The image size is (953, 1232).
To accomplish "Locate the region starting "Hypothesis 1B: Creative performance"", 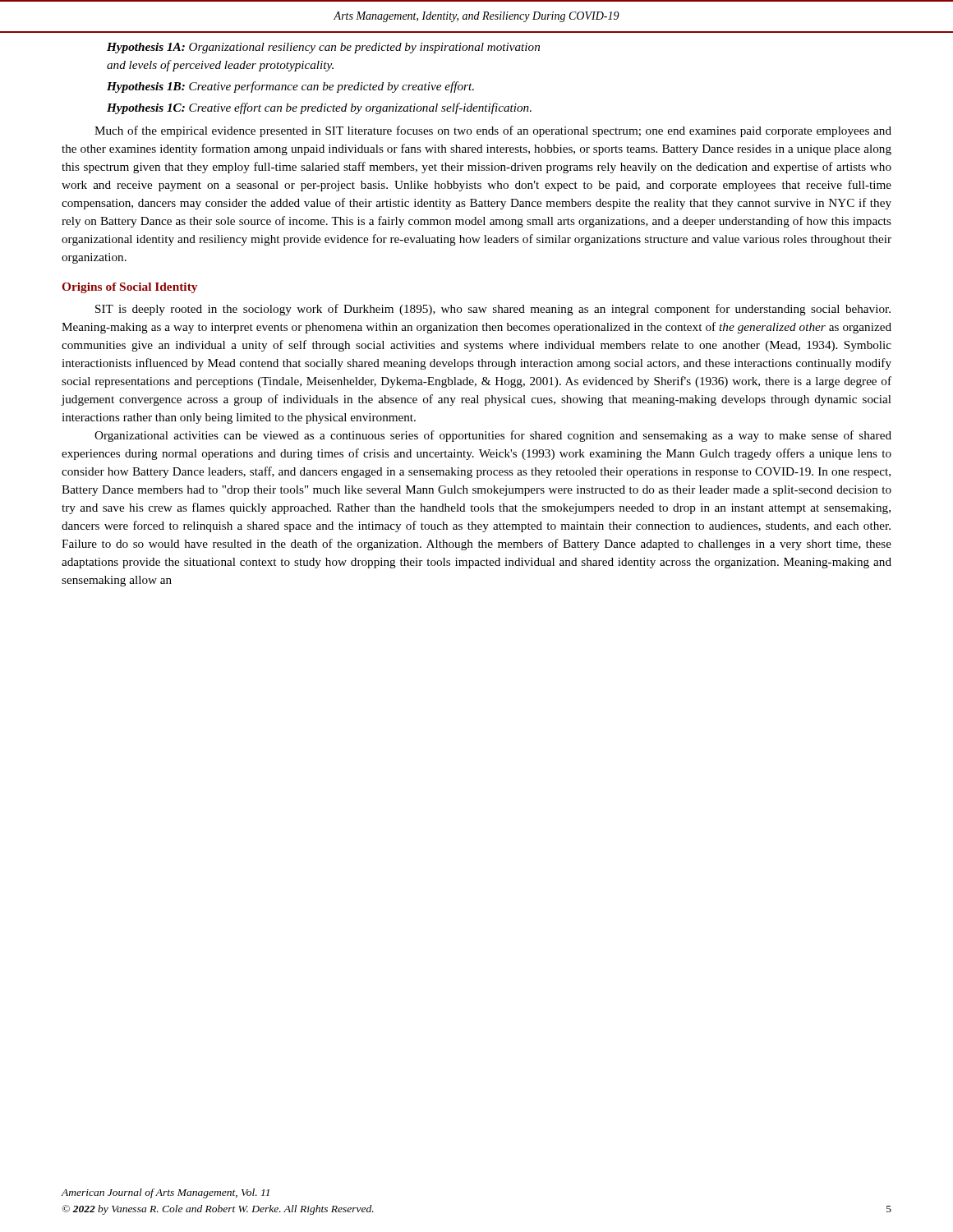I will 291,86.
